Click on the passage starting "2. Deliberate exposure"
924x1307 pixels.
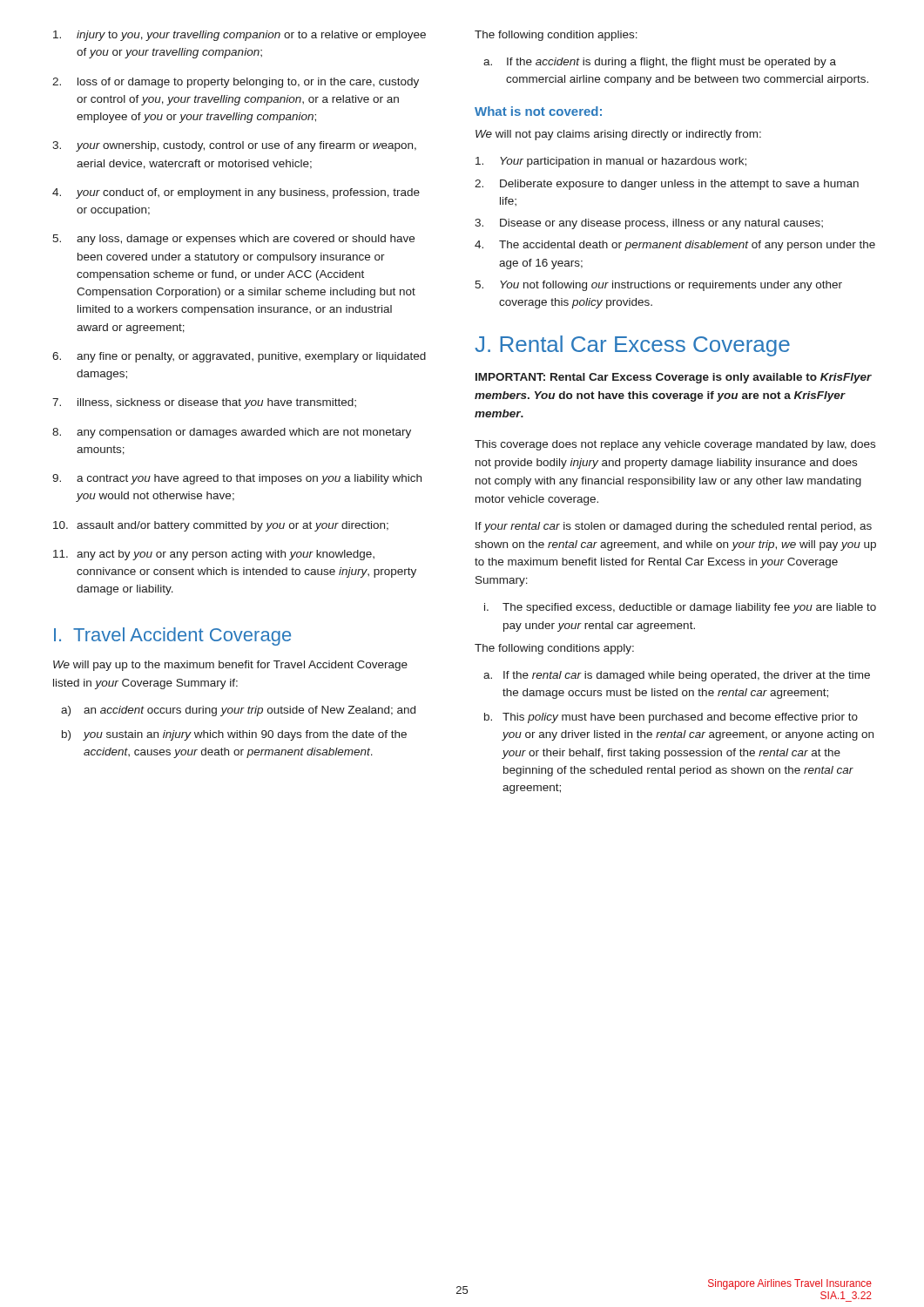(x=676, y=192)
